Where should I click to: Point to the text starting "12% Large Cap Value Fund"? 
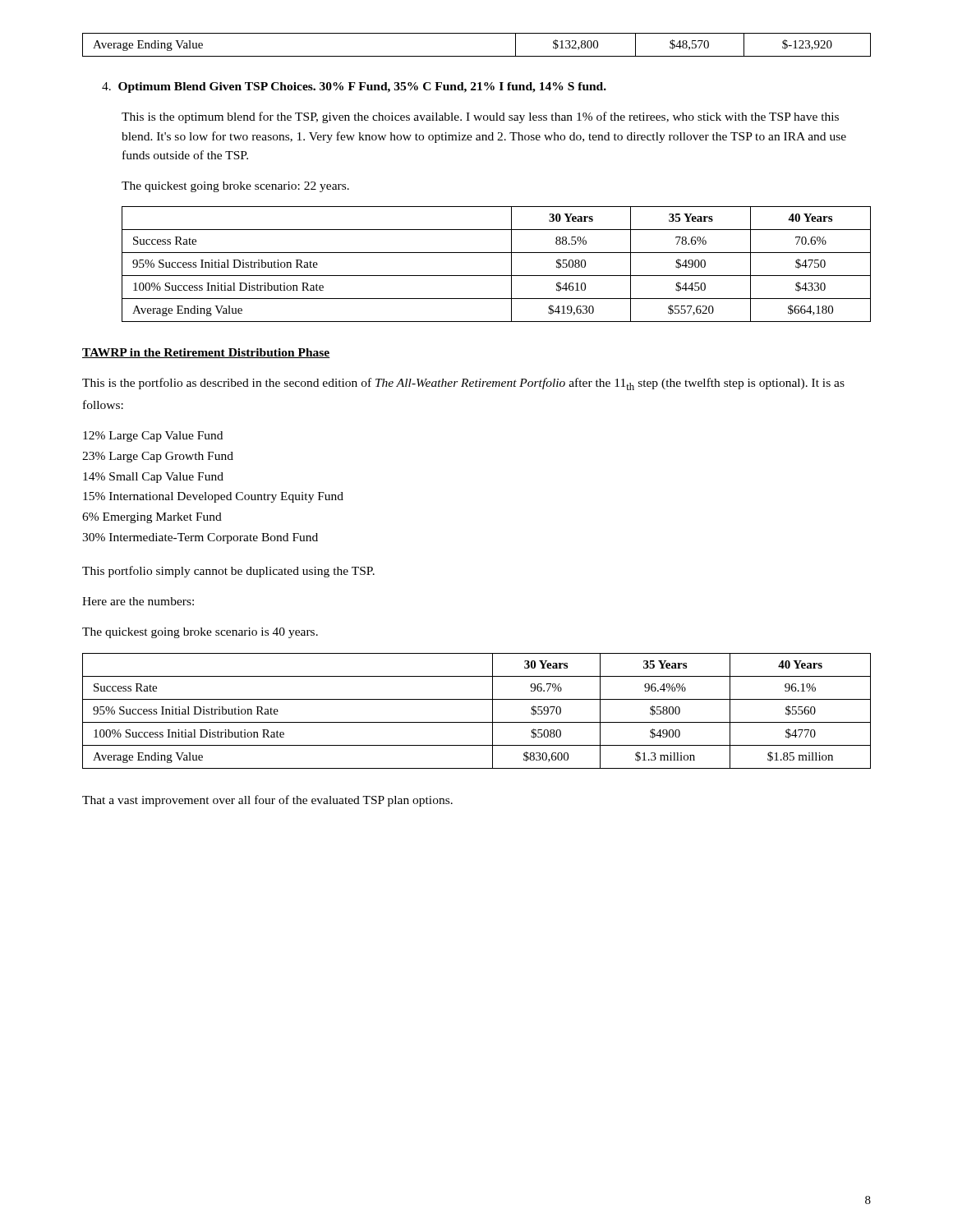[x=153, y=435]
